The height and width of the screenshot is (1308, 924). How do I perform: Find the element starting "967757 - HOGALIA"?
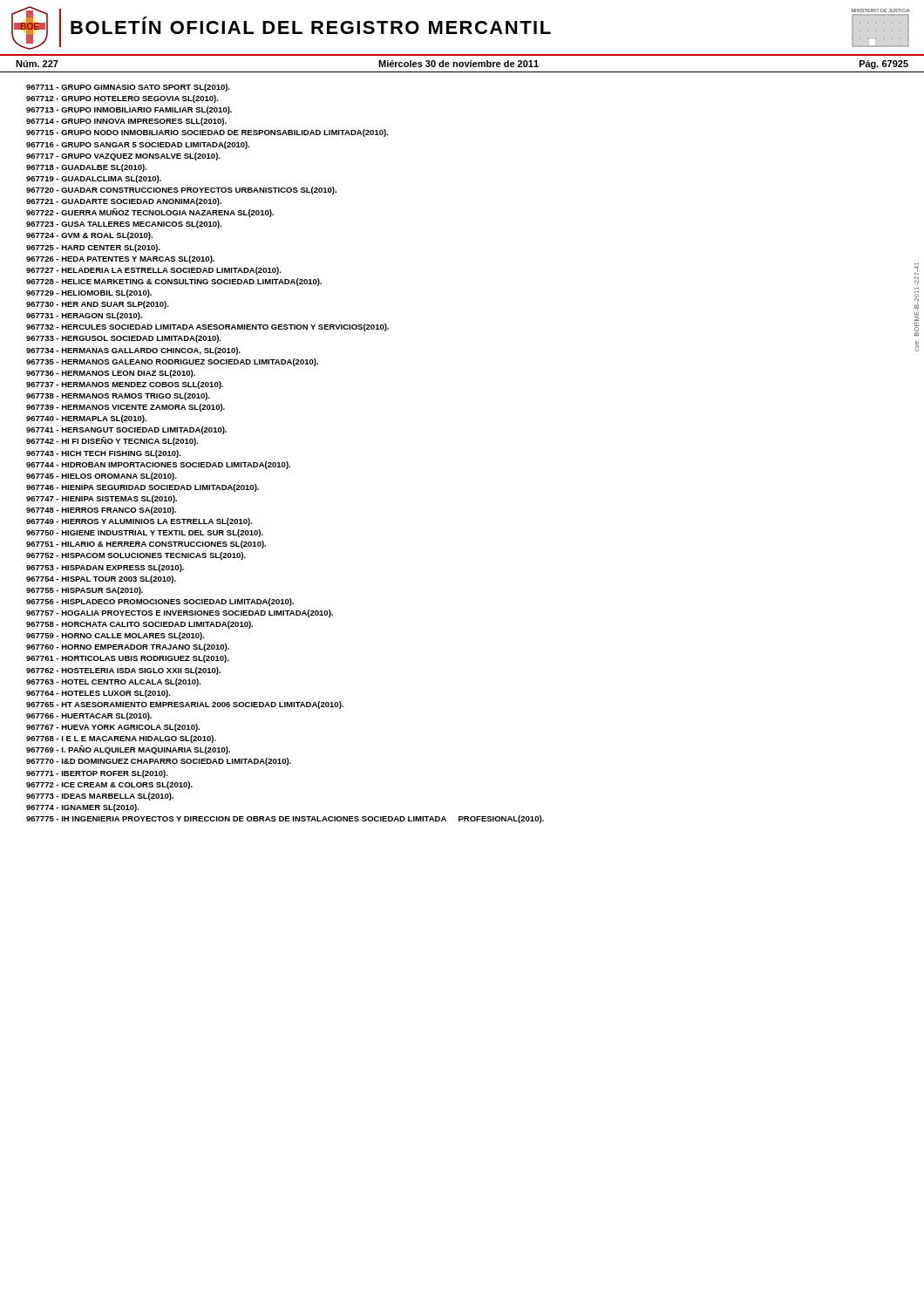tap(180, 613)
